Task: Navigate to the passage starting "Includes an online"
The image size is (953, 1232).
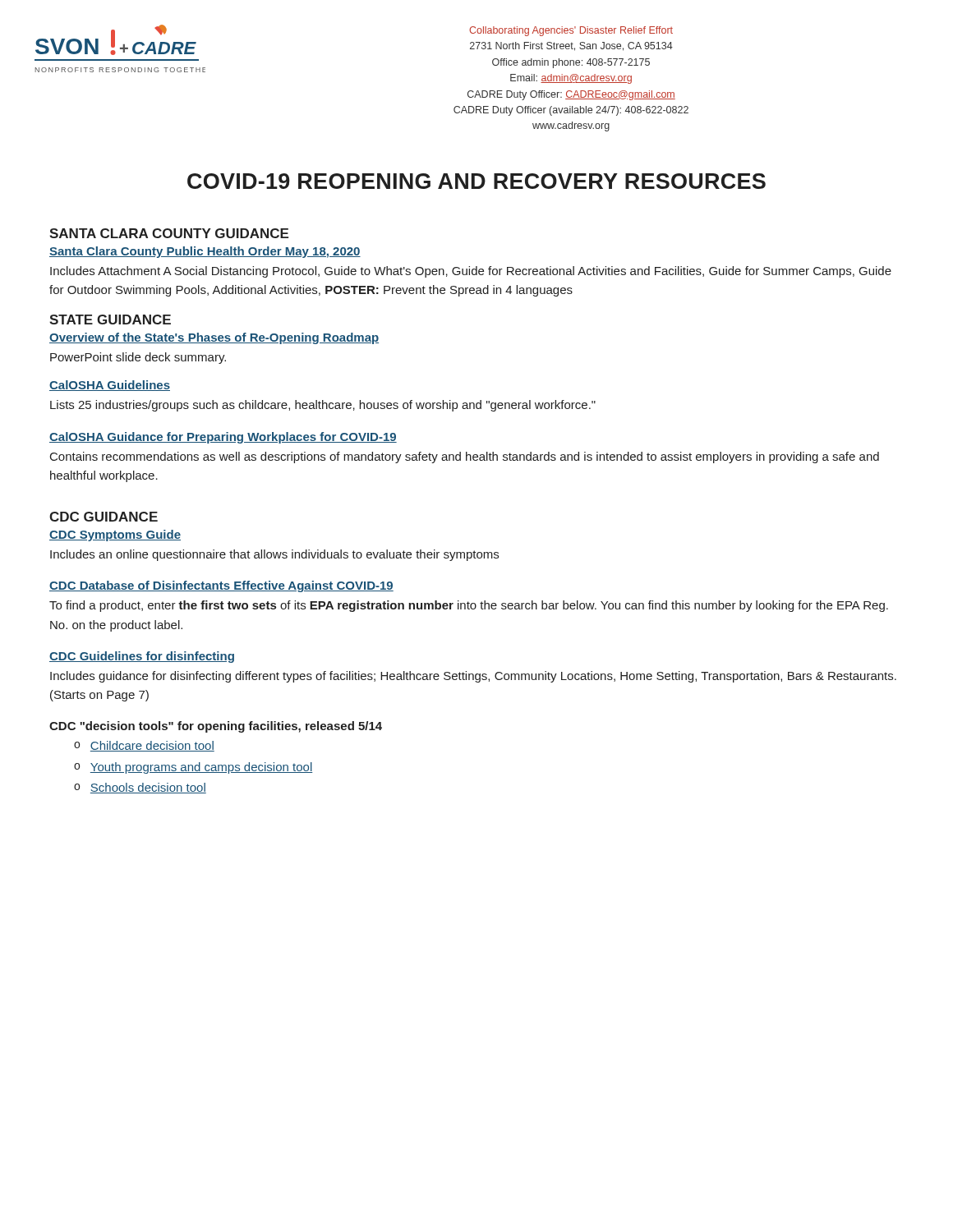Action: [x=274, y=554]
